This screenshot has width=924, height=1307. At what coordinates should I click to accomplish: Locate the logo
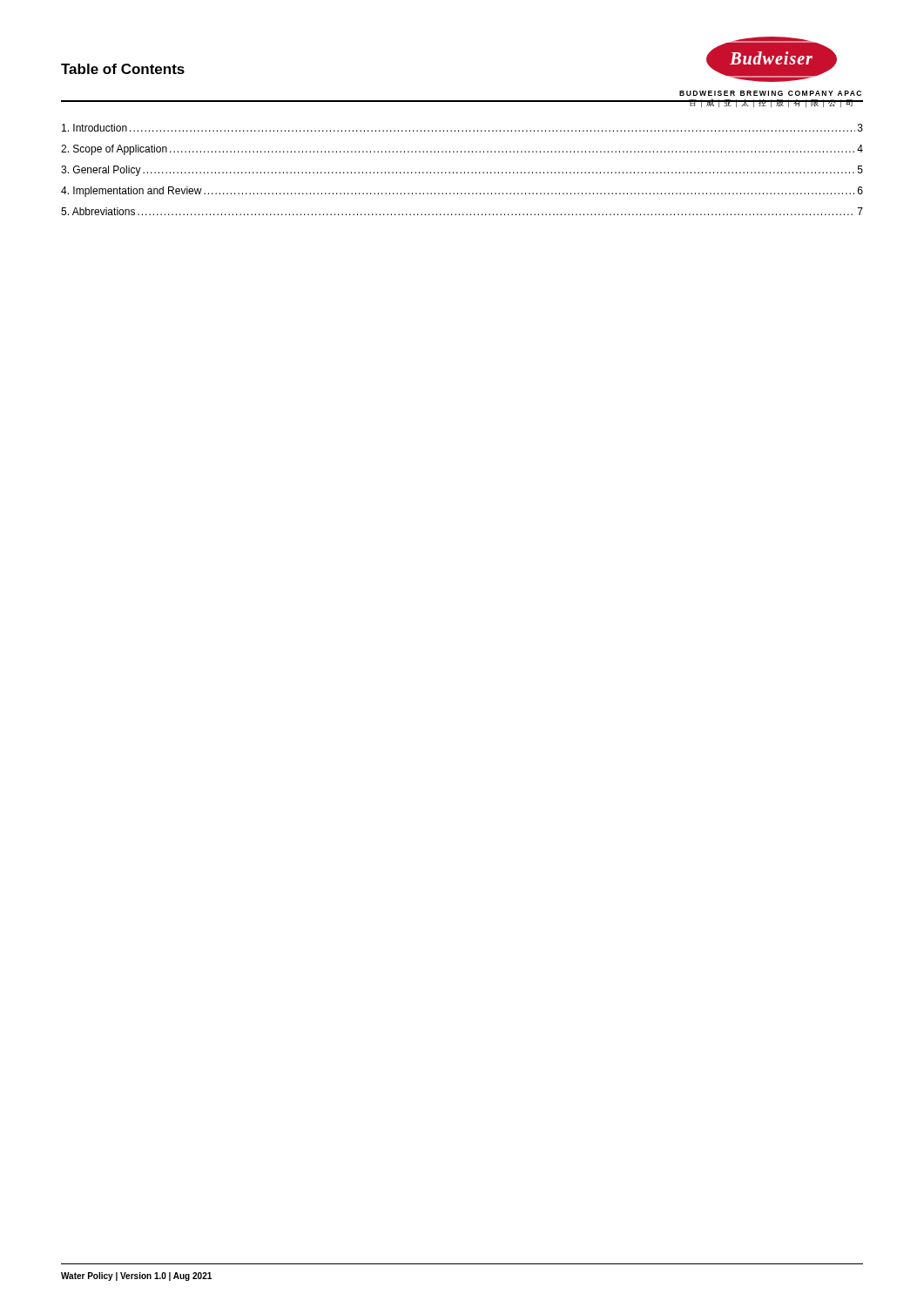pos(771,72)
